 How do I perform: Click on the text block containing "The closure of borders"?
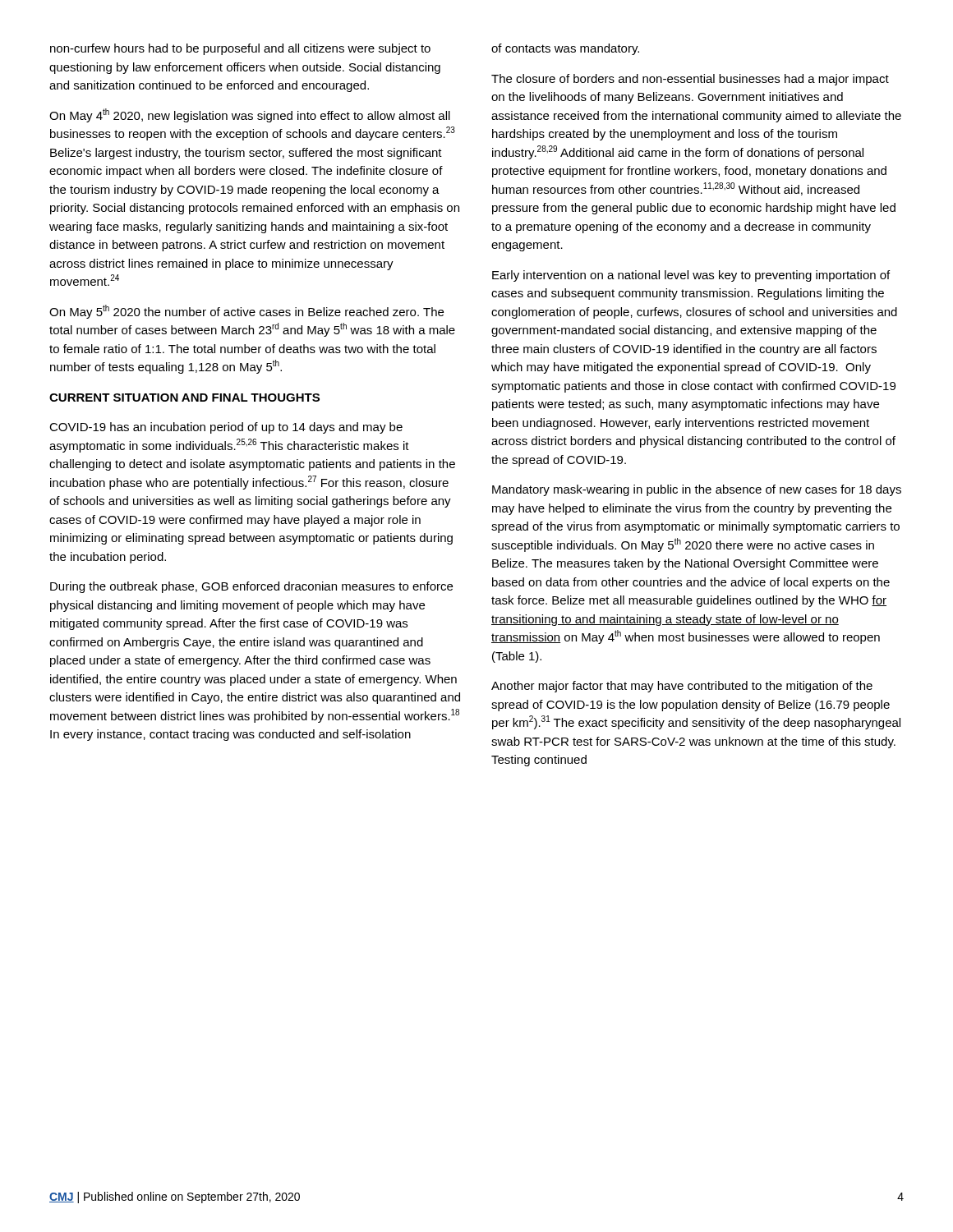pos(698,162)
